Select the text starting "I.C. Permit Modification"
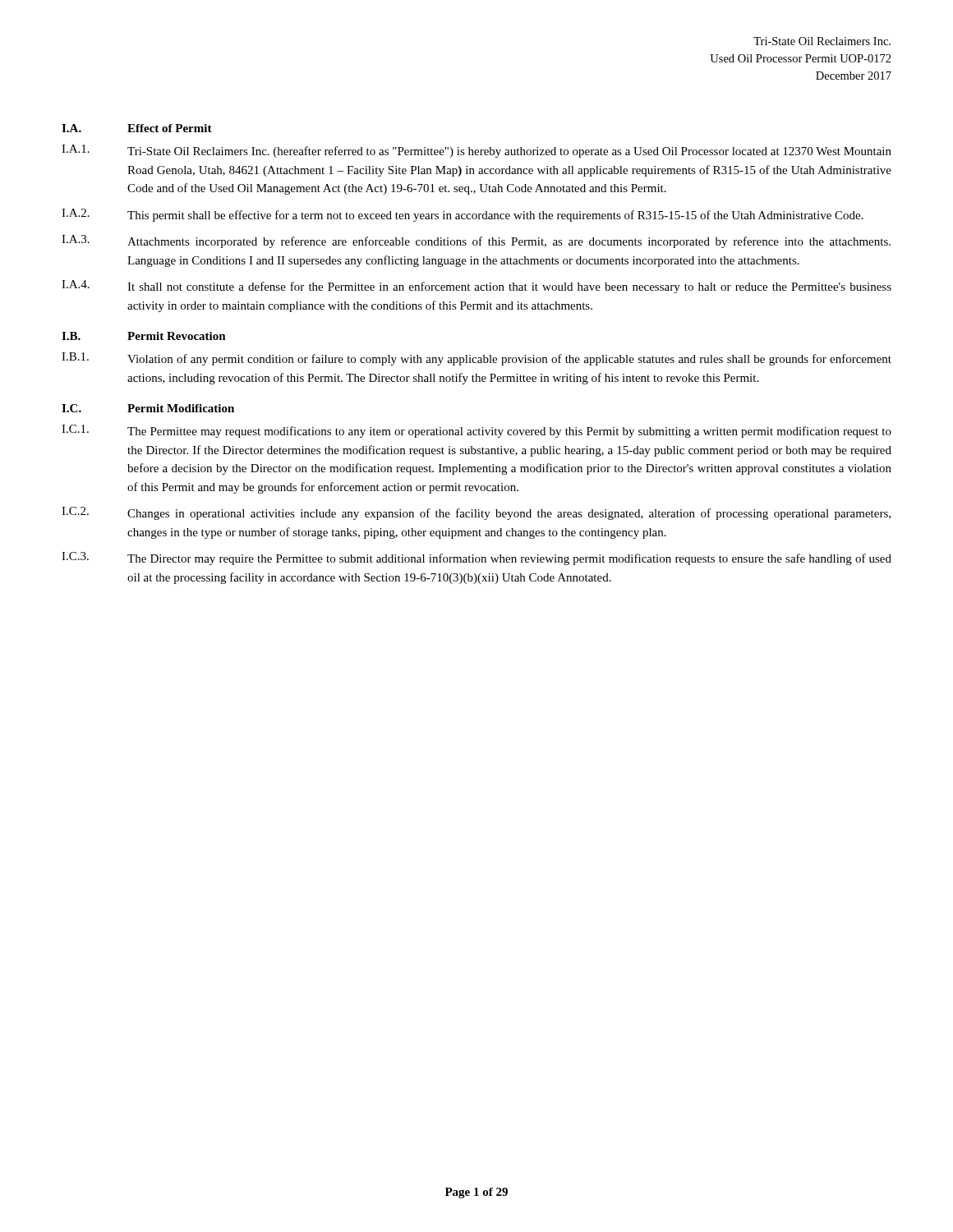The image size is (953, 1232). tap(148, 409)
